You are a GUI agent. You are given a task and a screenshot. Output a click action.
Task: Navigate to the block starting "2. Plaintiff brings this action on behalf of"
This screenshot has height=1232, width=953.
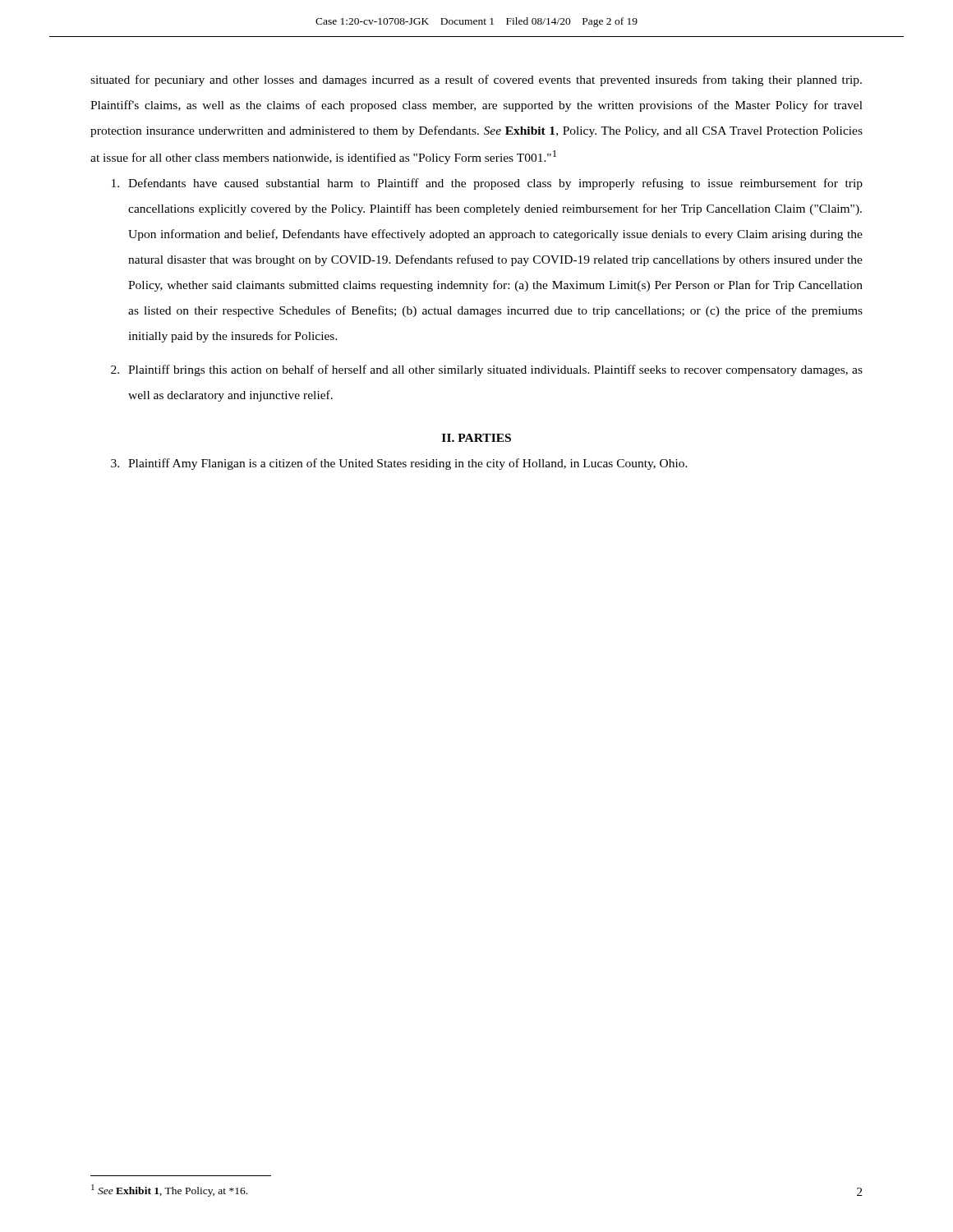coord(476,382)
